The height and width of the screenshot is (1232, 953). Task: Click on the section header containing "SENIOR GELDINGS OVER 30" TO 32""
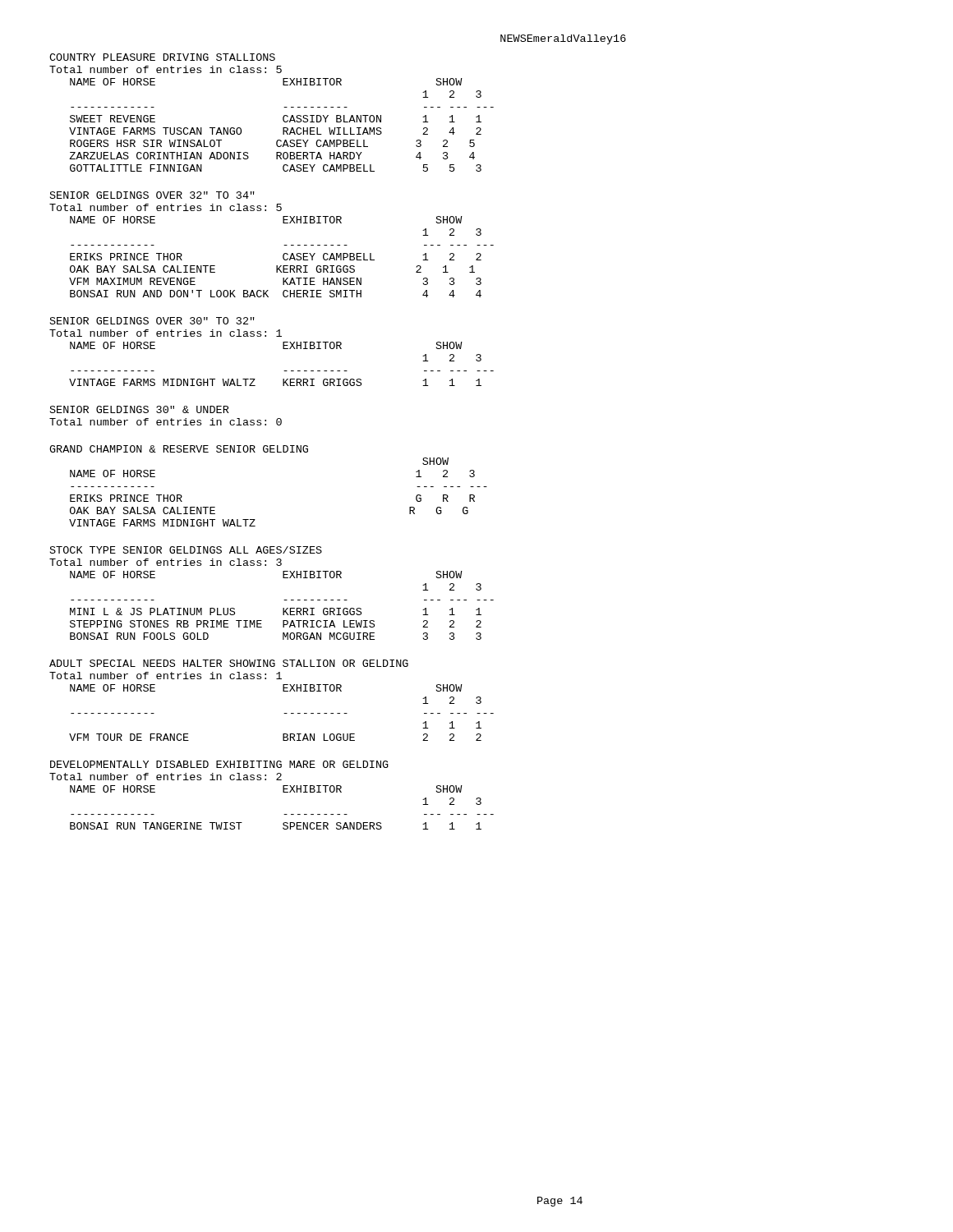click(125, 321)
